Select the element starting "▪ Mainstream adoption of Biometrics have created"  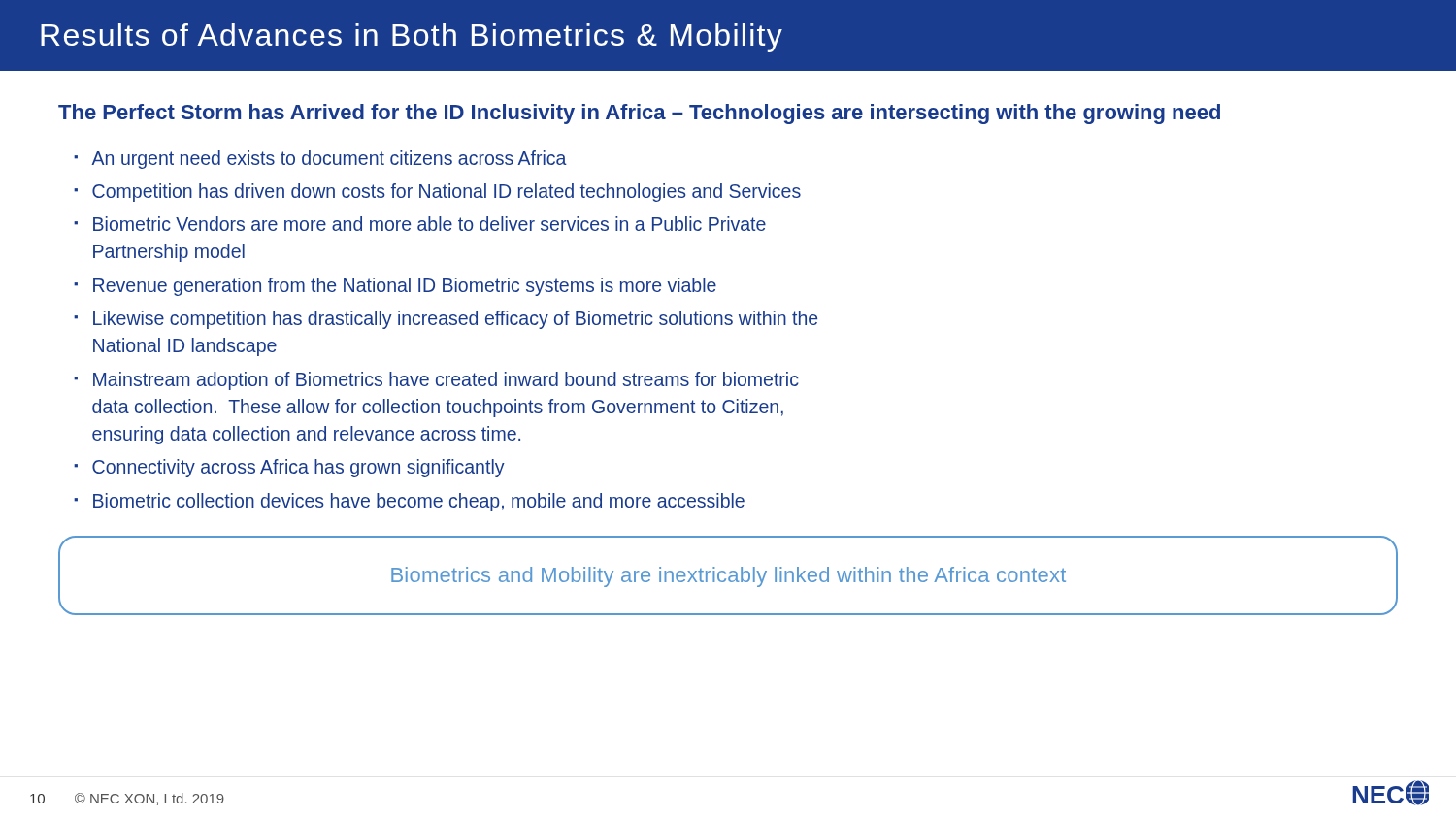[436, 407]
